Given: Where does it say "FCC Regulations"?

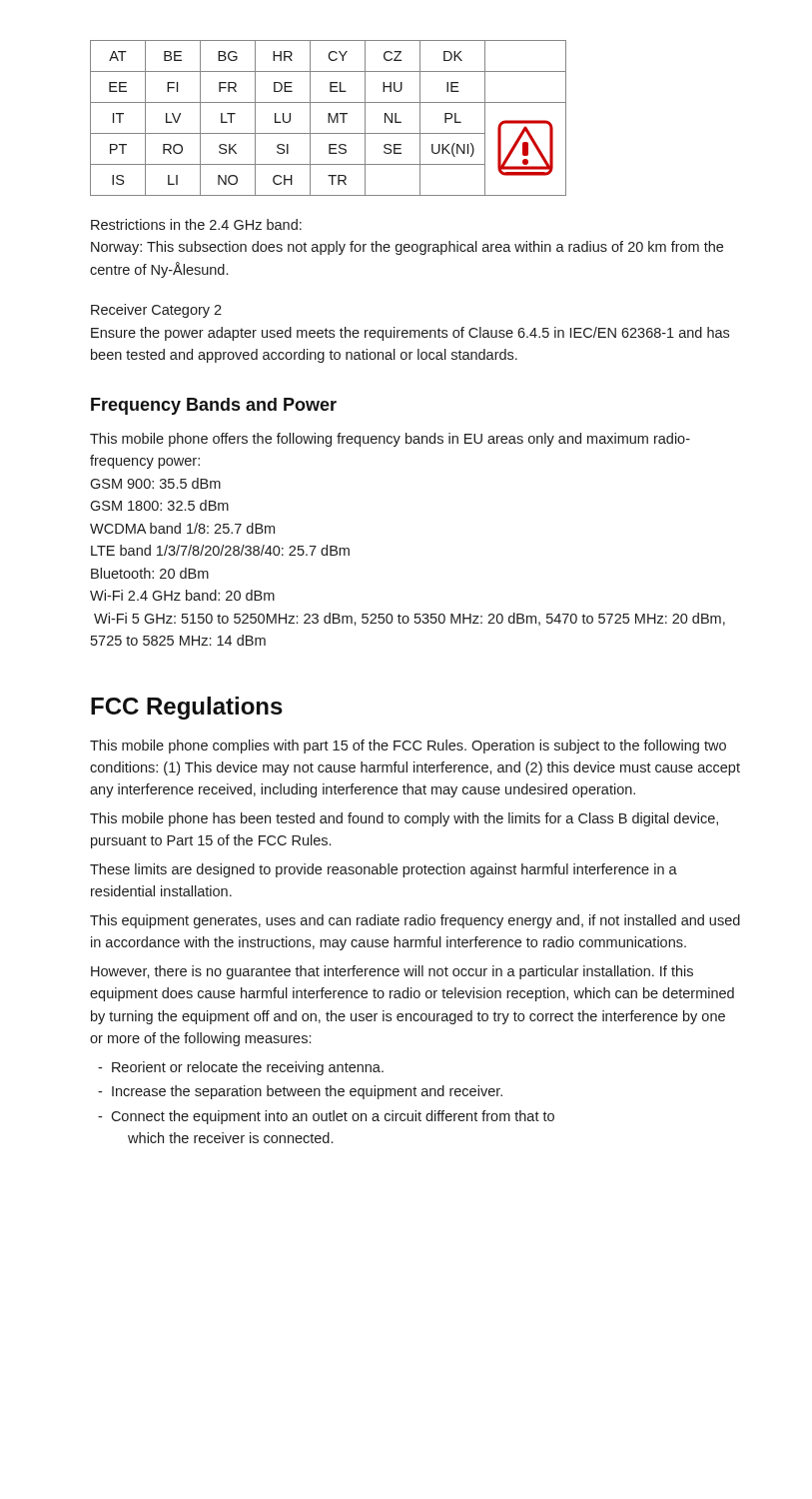Looking at the screenshot, I should (186, 706).
